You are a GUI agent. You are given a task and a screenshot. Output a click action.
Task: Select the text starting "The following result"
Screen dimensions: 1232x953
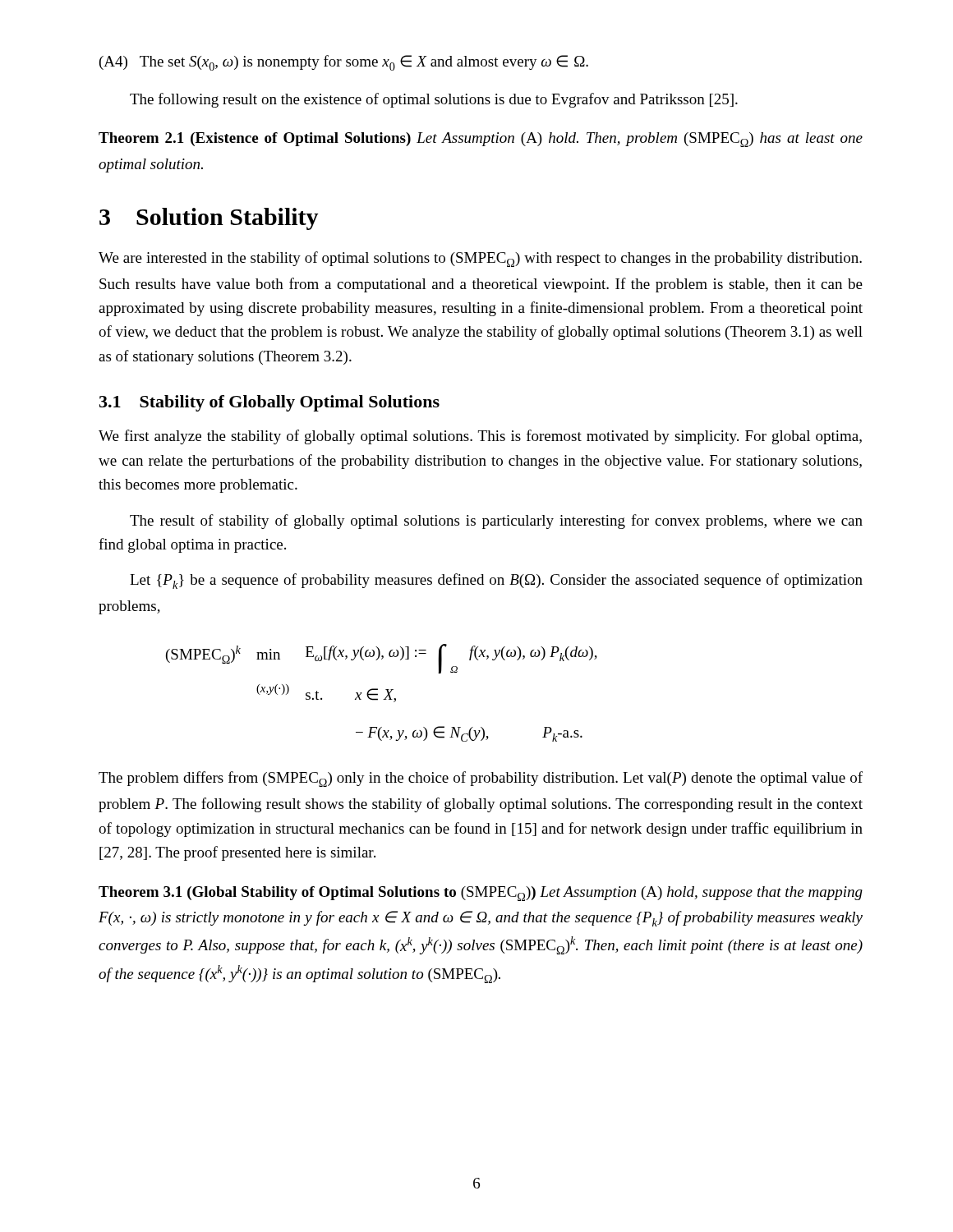click(434, 99)
